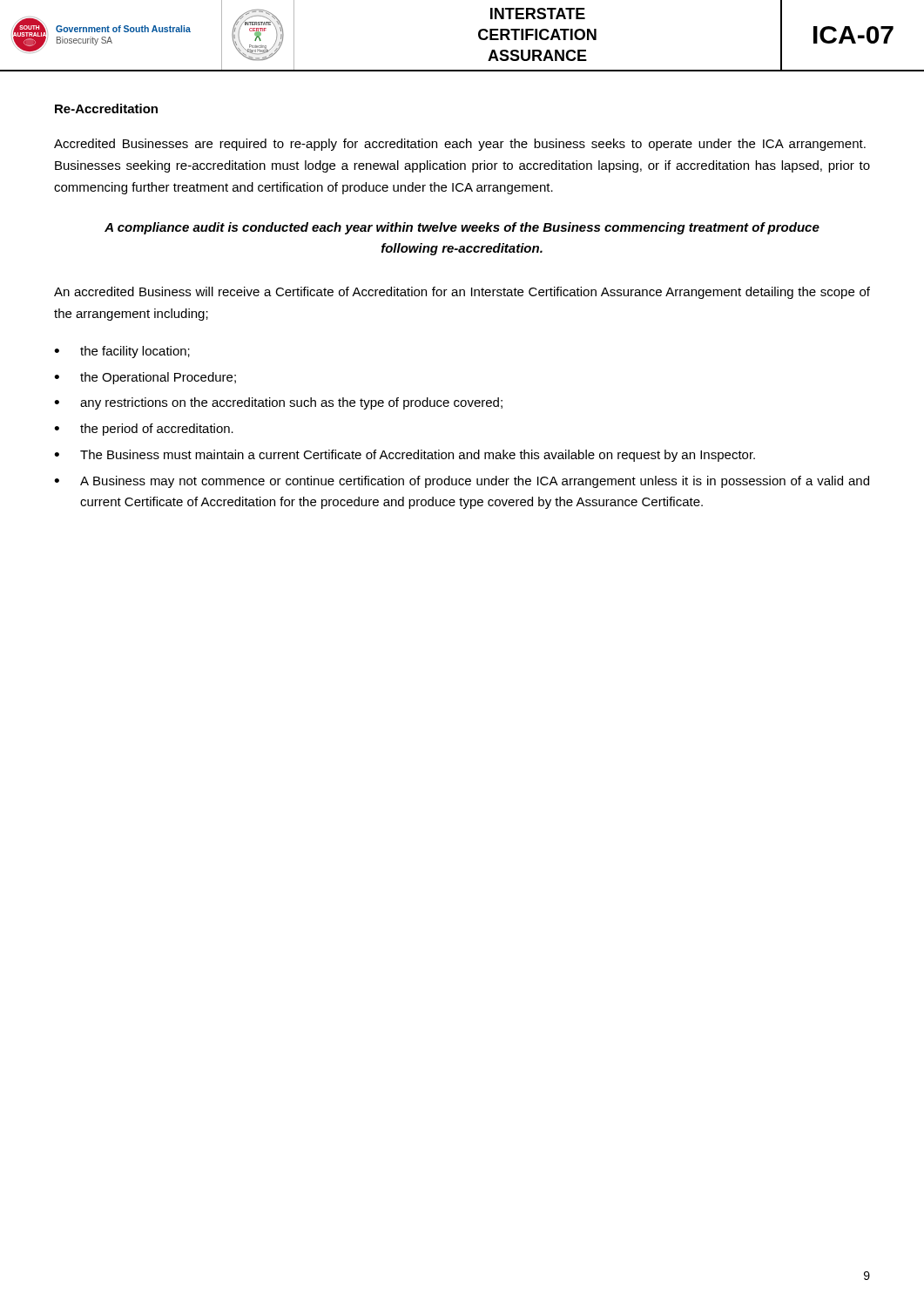This screenshot has width=924, height=1307.
Task: Locate the text "• the facility location;"
Action: tap(122, 351)
